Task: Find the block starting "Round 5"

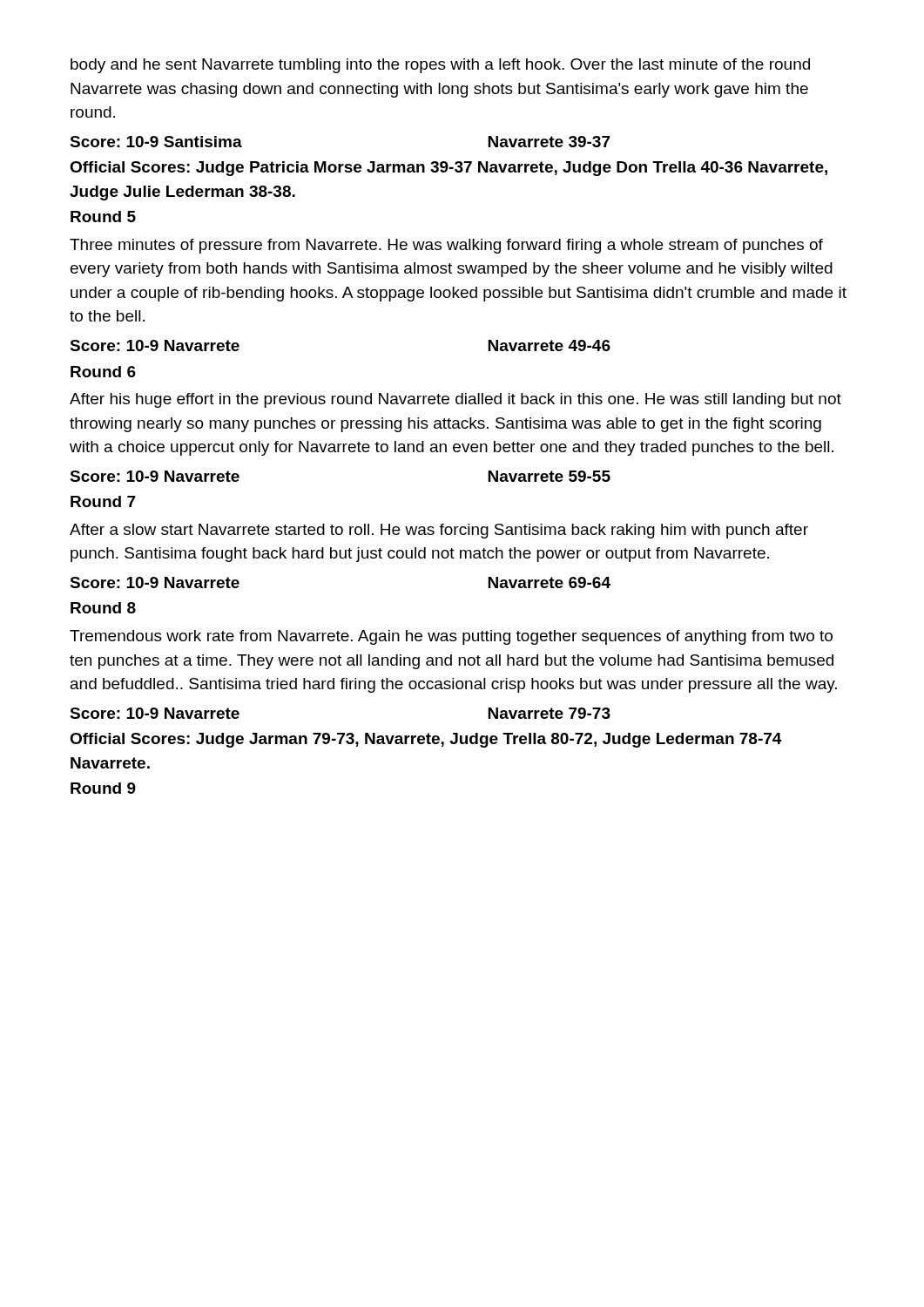Action: [x=103, y=217]
